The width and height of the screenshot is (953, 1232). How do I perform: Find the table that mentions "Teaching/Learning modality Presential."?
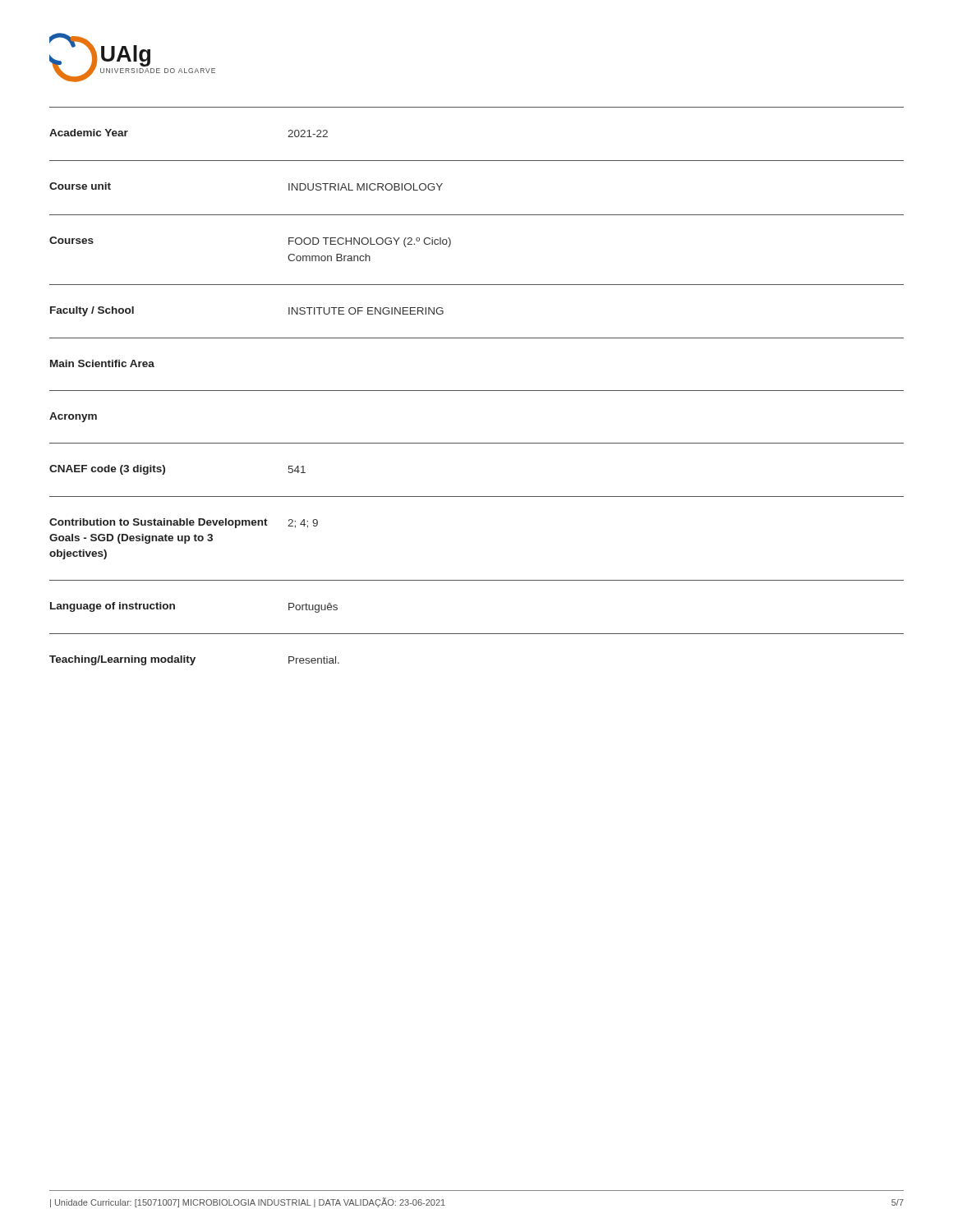tap(476, 660)
